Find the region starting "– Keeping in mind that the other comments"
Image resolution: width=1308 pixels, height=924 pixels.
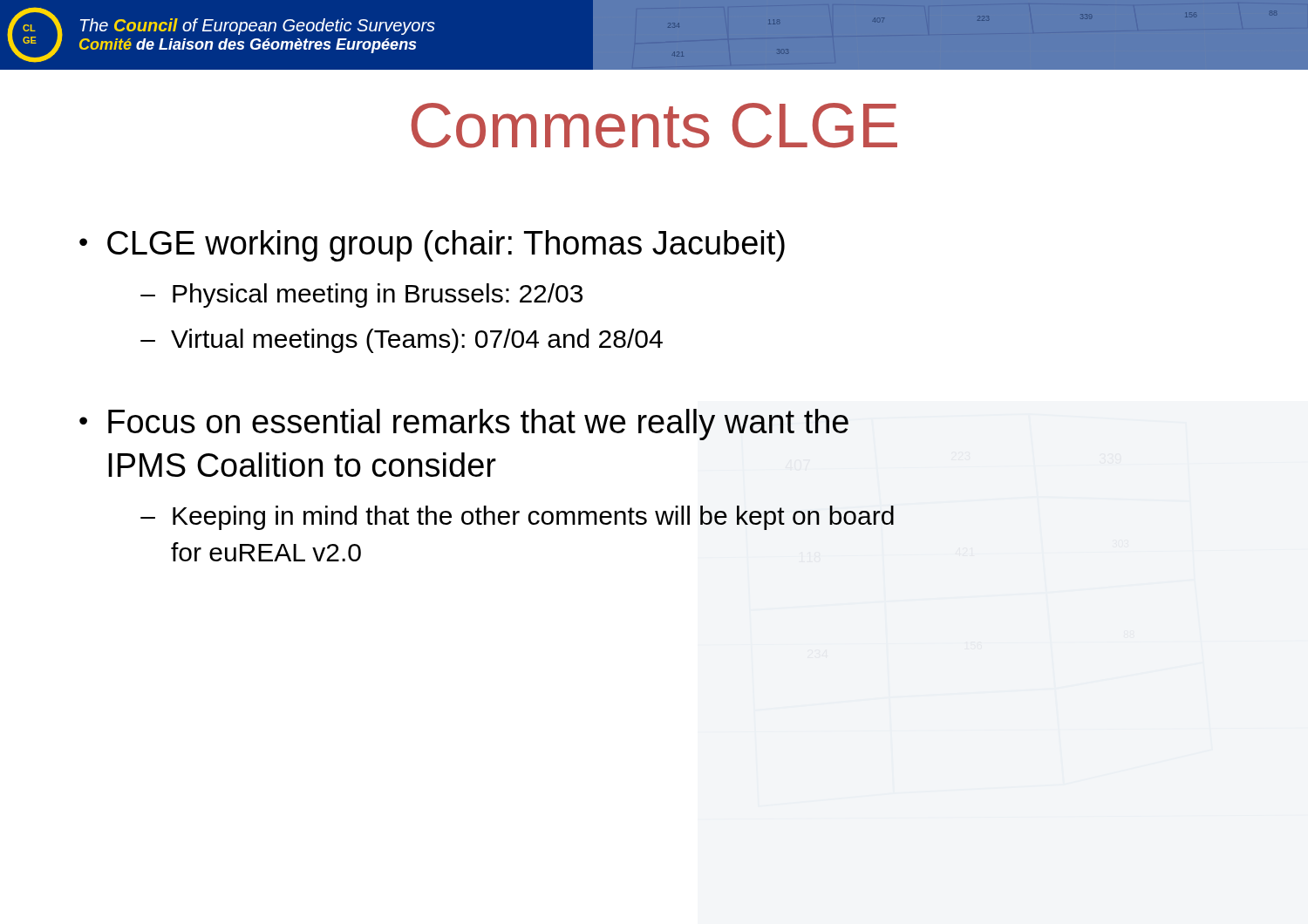pos(518,534)
